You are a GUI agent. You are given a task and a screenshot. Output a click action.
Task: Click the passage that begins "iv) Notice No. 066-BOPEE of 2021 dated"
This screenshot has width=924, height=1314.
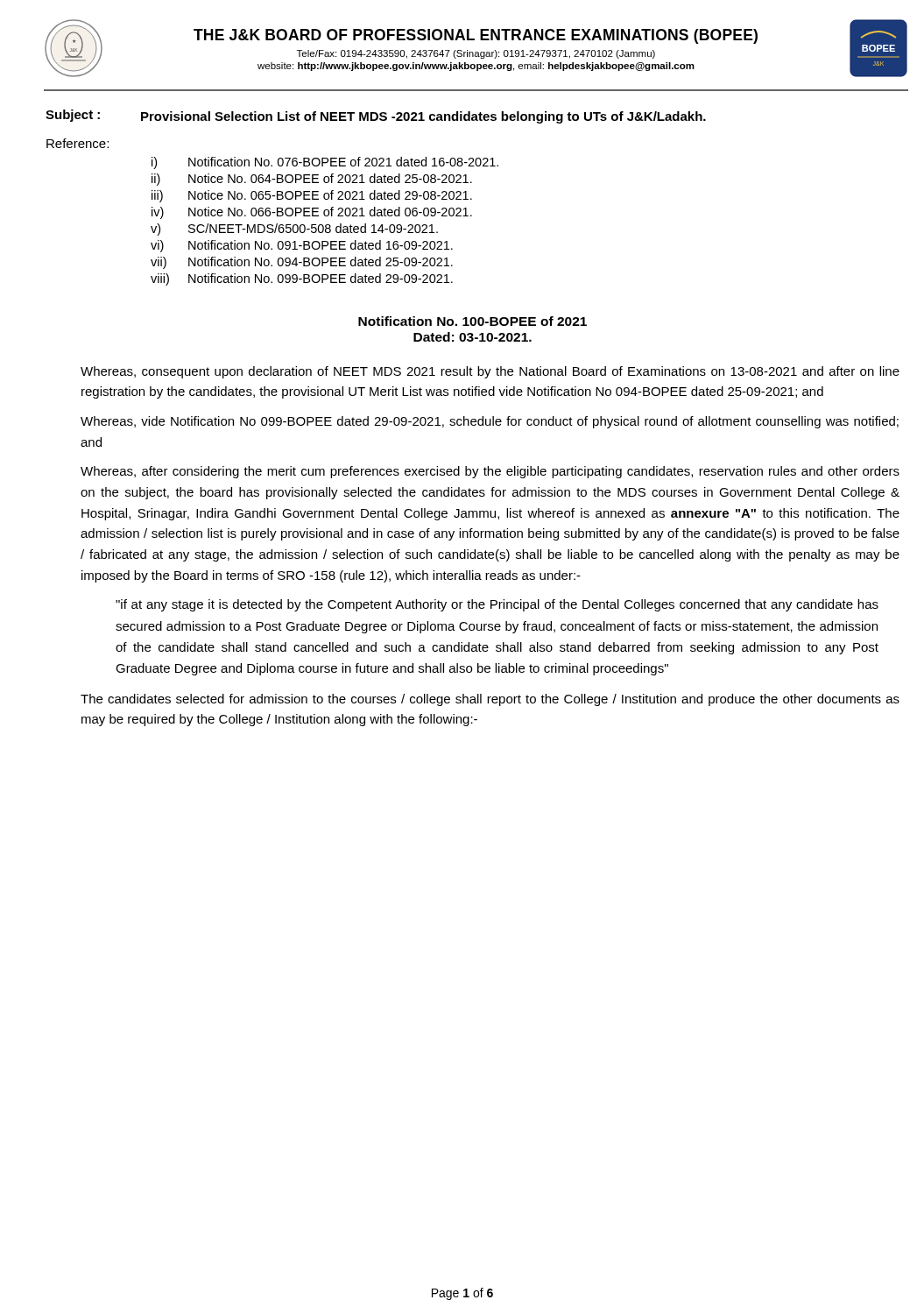tap(312, 212)
